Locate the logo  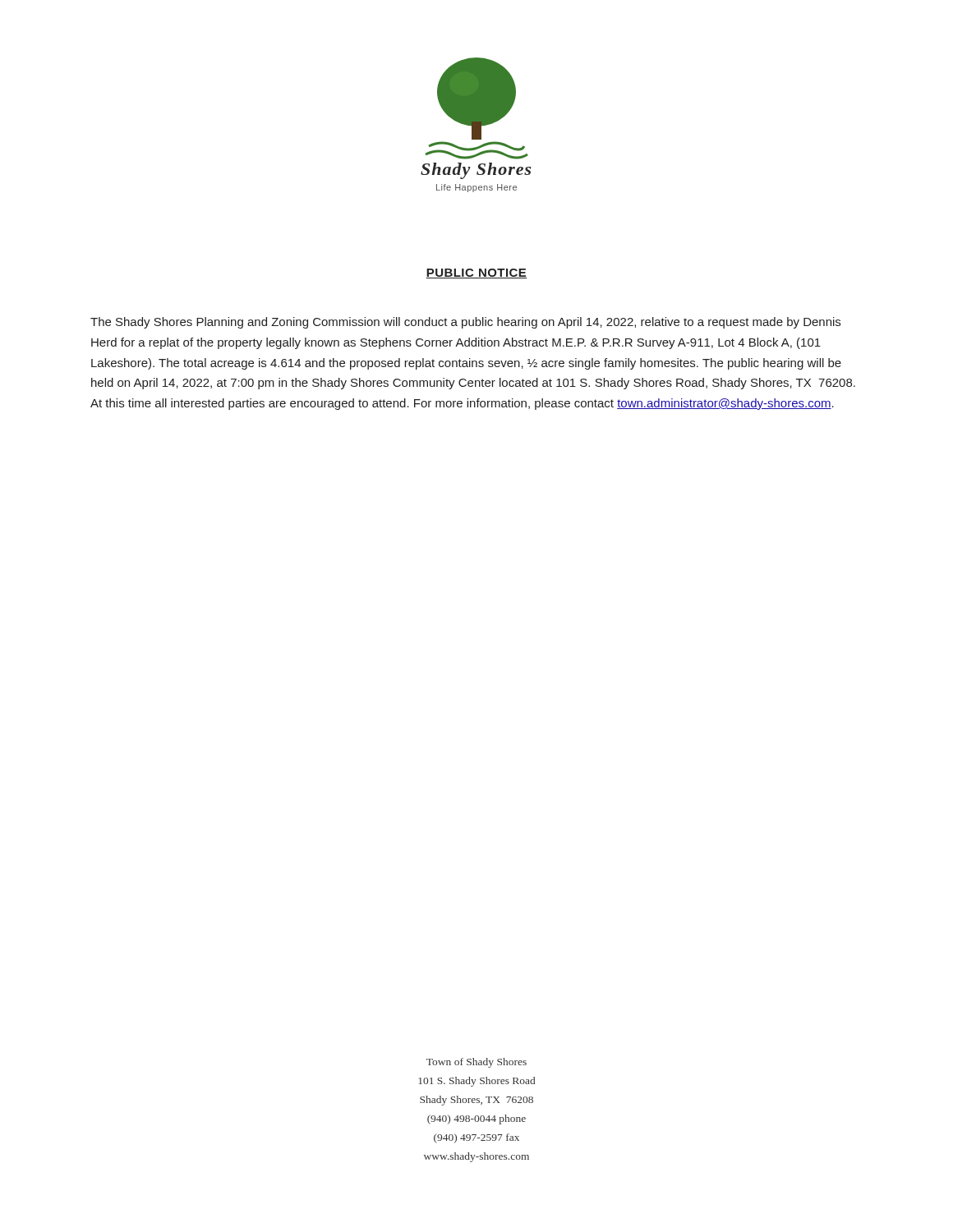click(476, 108)
